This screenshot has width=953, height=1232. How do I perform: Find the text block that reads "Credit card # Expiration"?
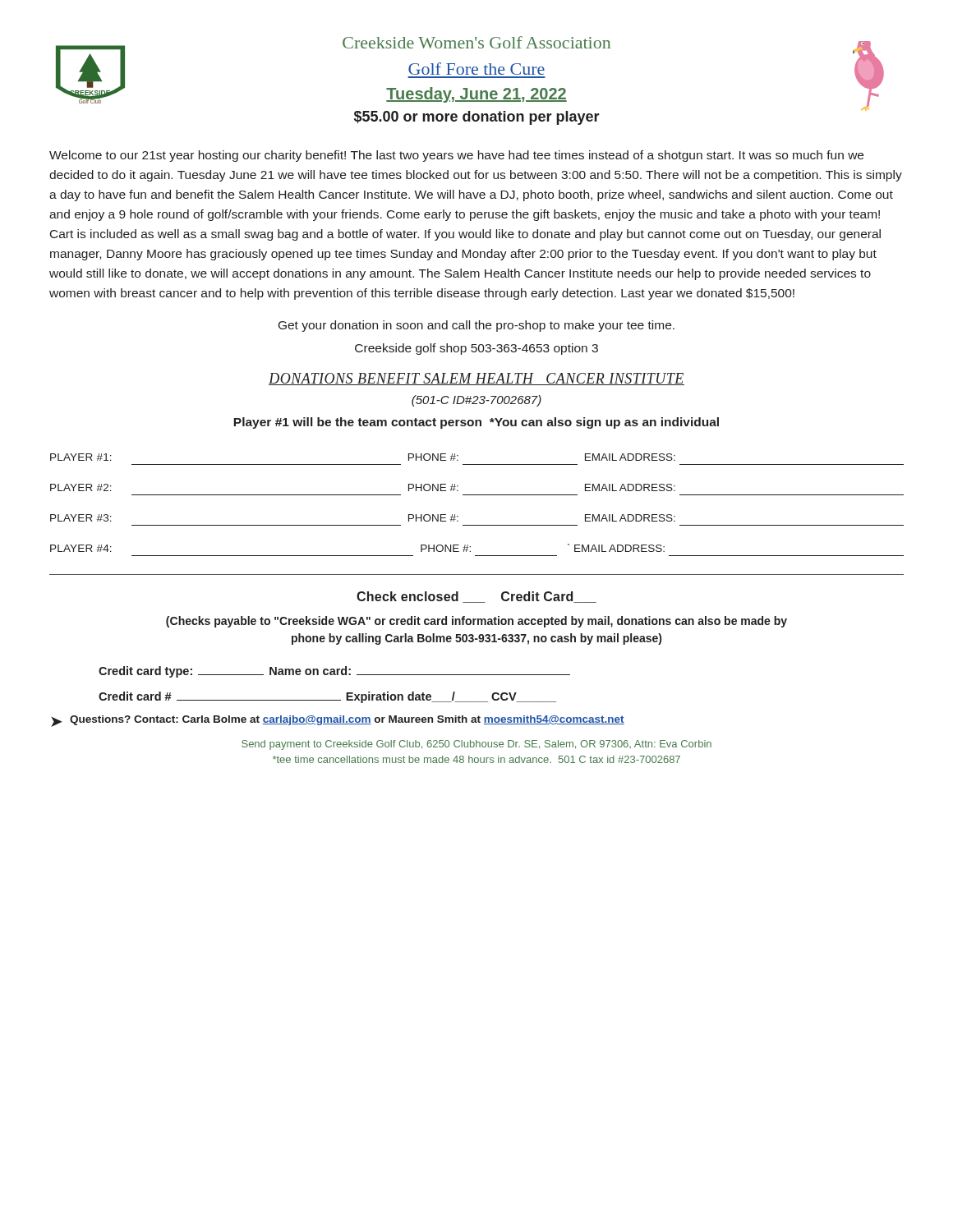327,694
